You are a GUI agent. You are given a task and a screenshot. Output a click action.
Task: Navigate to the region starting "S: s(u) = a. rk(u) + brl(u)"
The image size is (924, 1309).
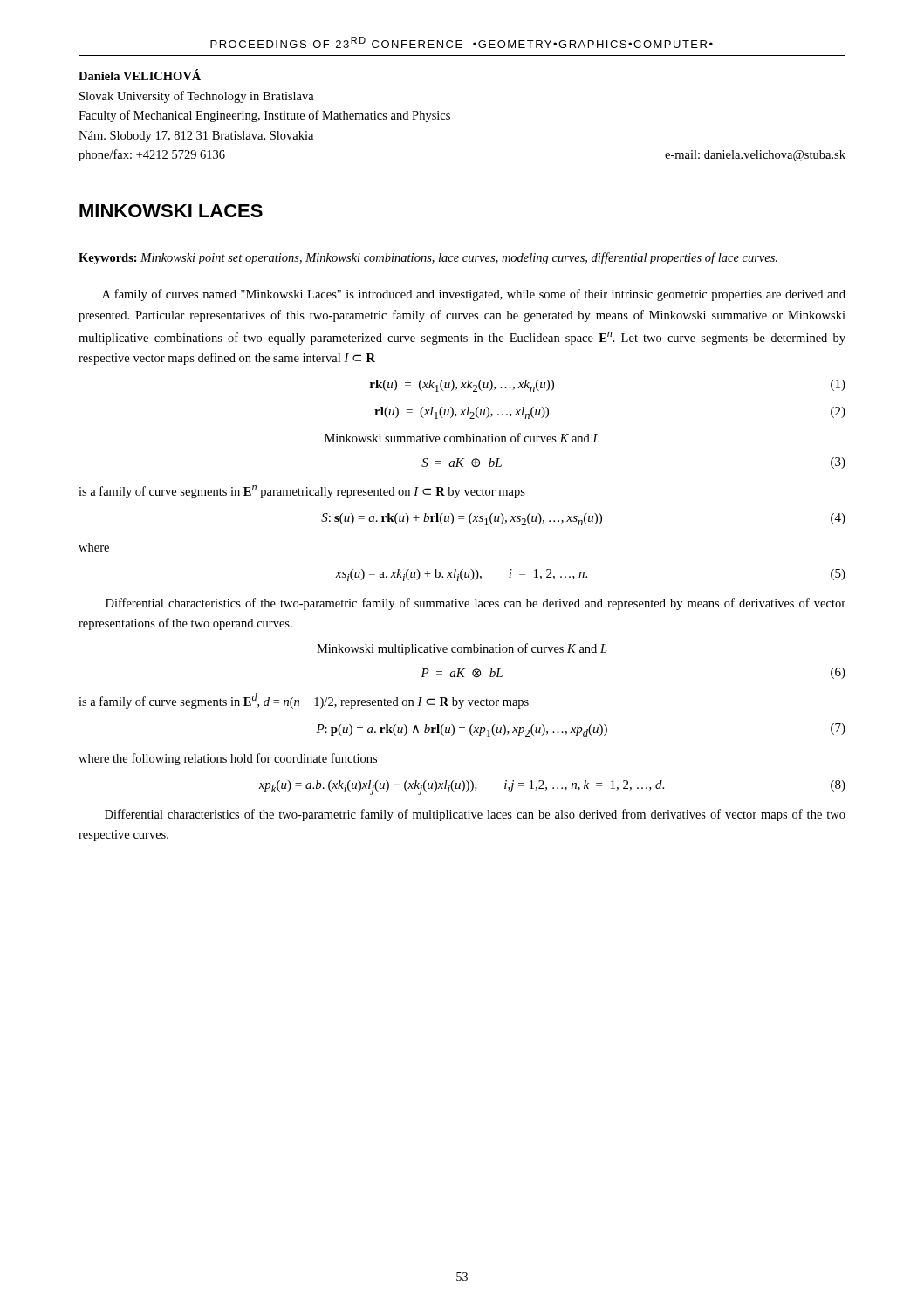pos(583,519)
